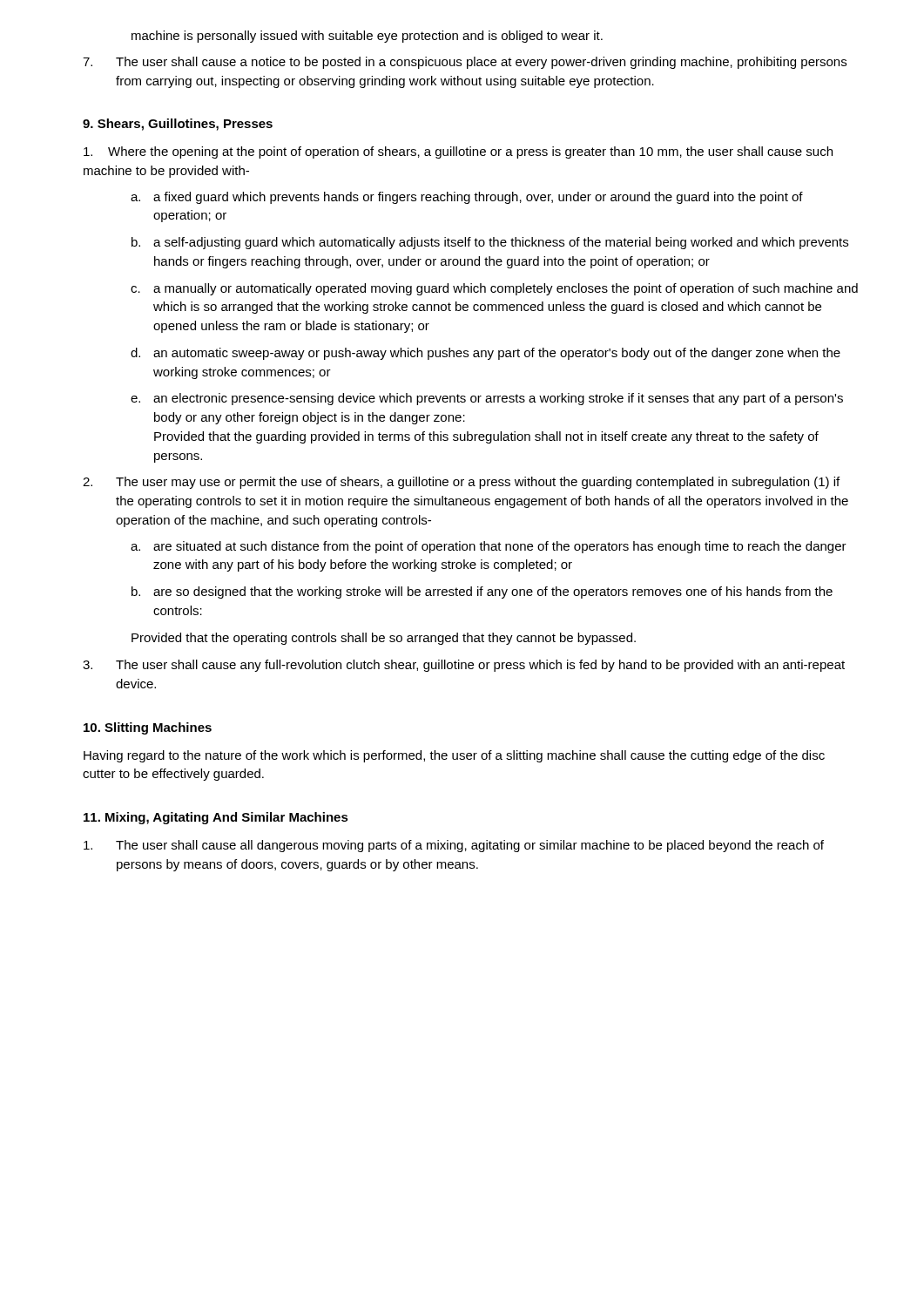
Task: Locate the text block with the text "machine is personally issued"
Action: click(367, 35)
